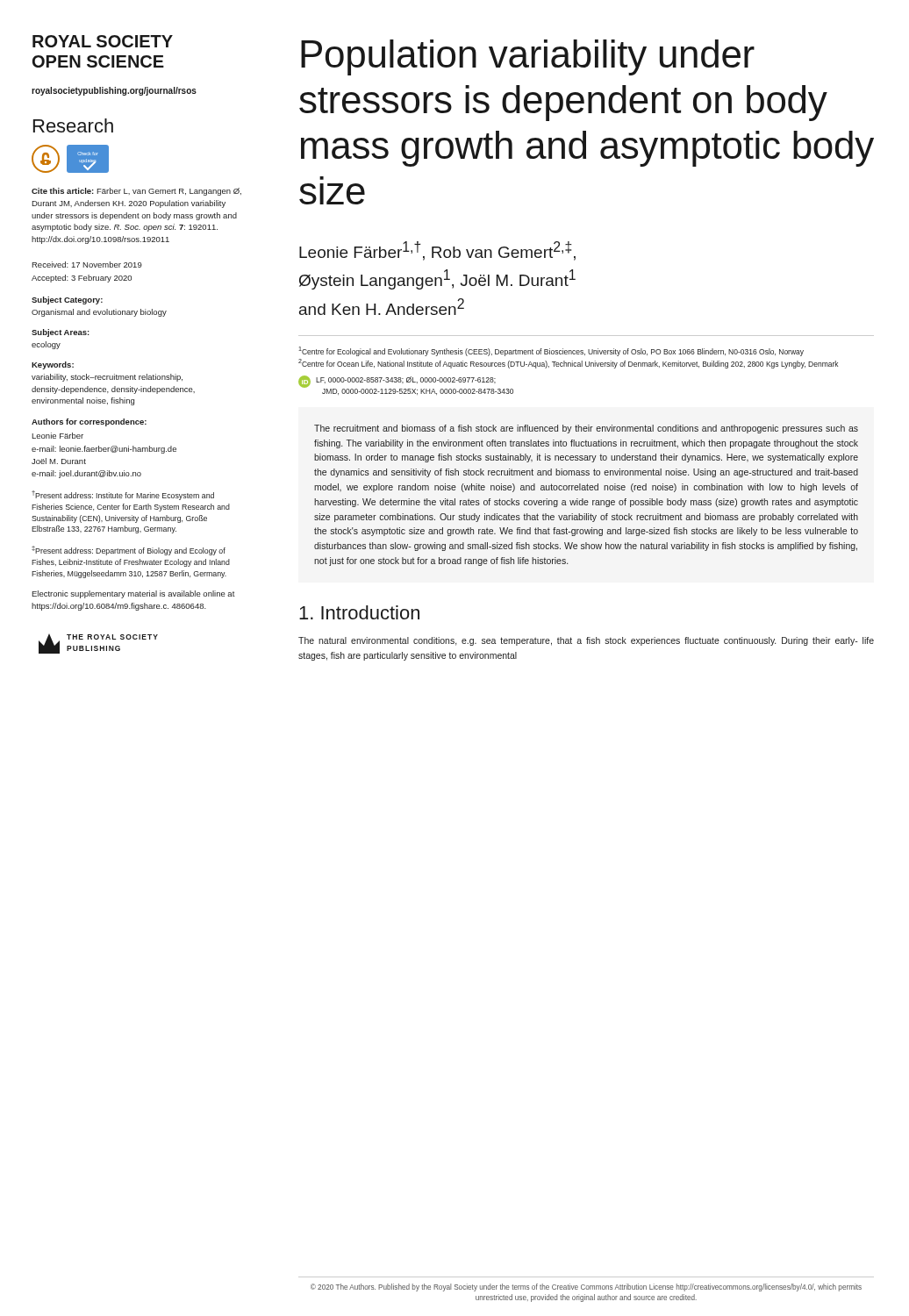
Task: Select the text block starting "Electronic supplementary material is available"
Action: coord(133,600)
